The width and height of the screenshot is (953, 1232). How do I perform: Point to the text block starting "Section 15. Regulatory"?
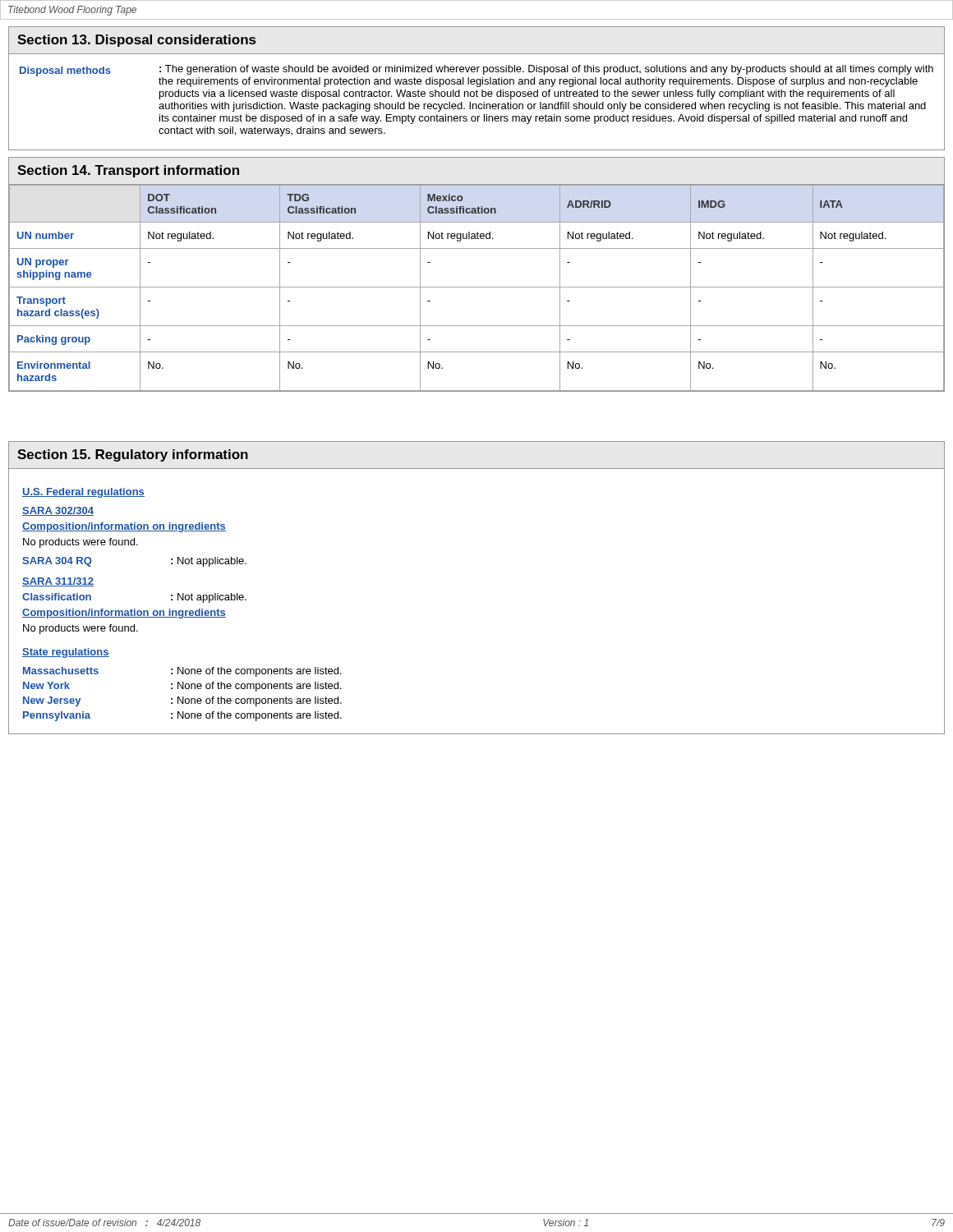[x=133, y=455]
